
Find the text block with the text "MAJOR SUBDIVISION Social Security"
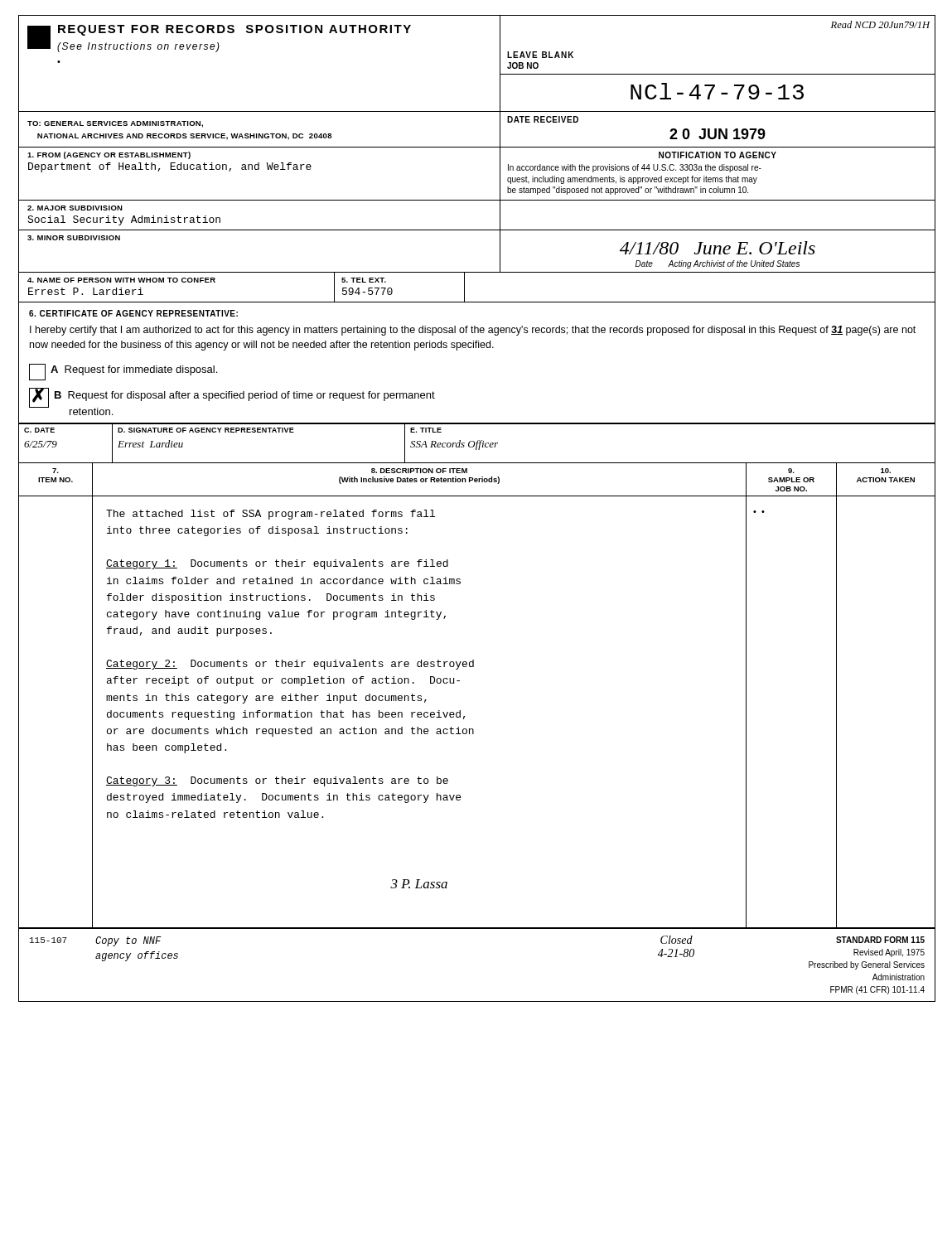75,208
